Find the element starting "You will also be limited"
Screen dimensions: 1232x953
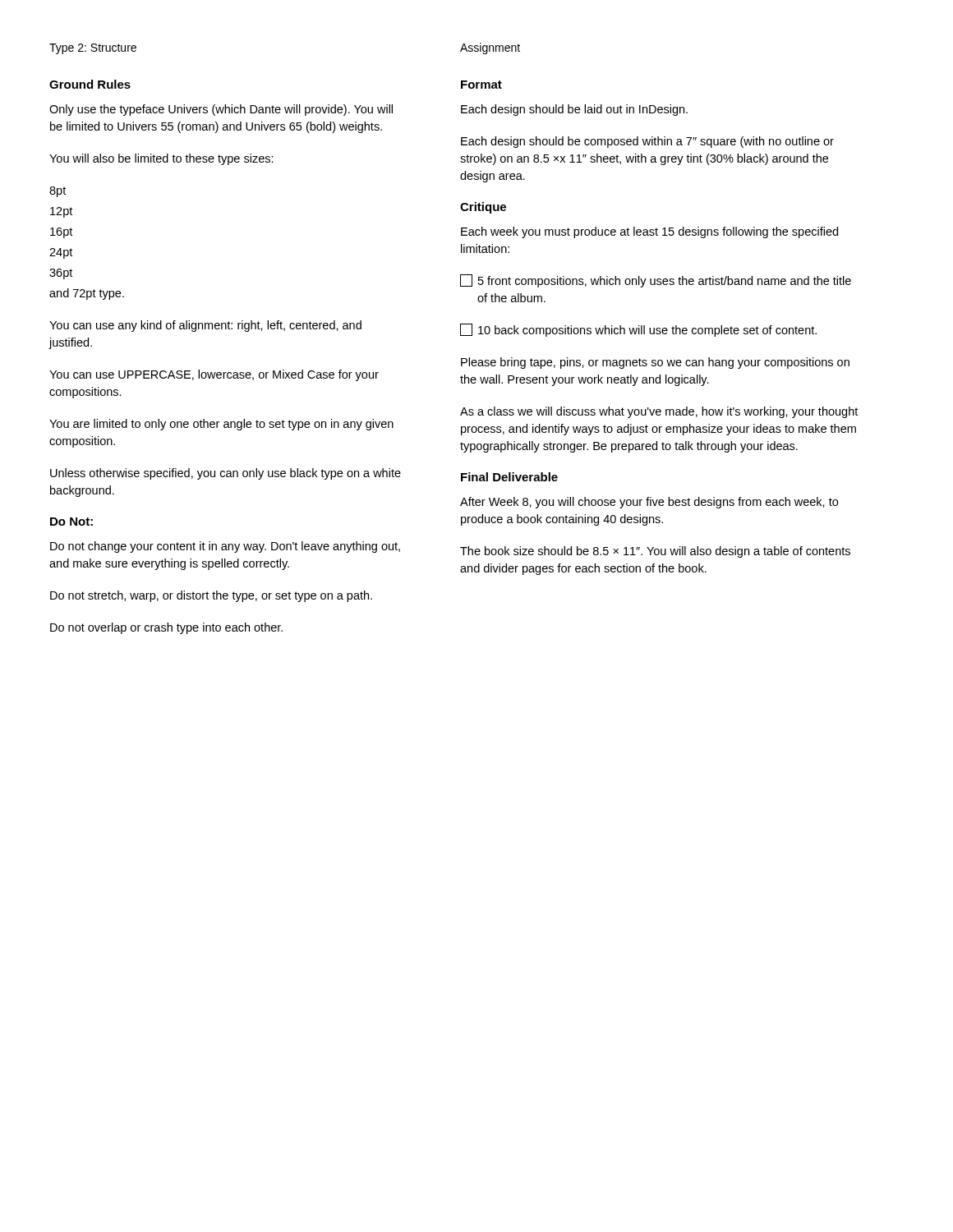click(x=162, y=159)
